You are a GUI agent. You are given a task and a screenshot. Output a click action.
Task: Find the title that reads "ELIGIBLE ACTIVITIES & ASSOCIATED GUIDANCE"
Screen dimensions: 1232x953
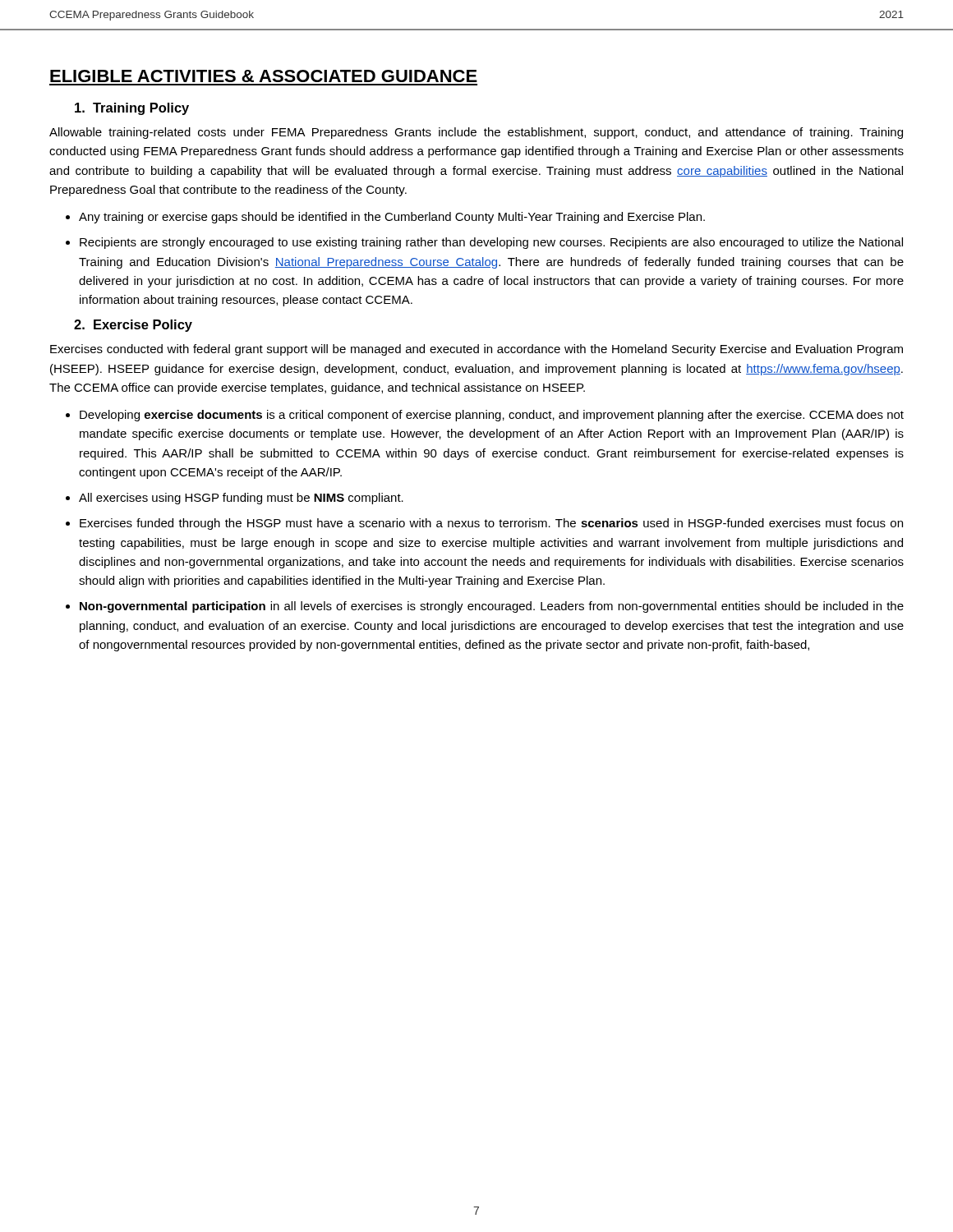(x=263, y=76)
